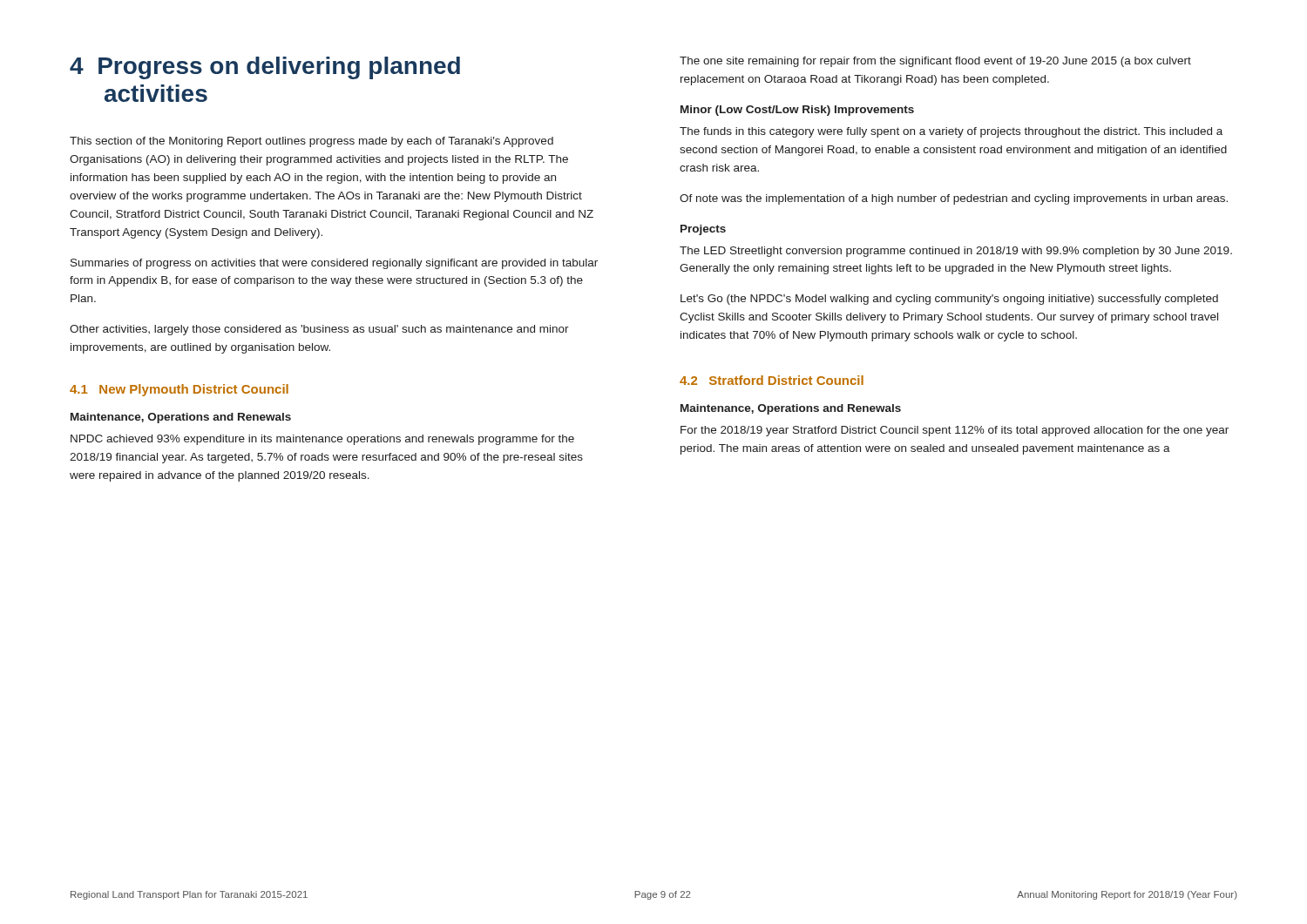Click where it says "Minor (Low Cost/Low Risk) Improvements"
Screen dimensions: 924x1307
tap(797, 109)
